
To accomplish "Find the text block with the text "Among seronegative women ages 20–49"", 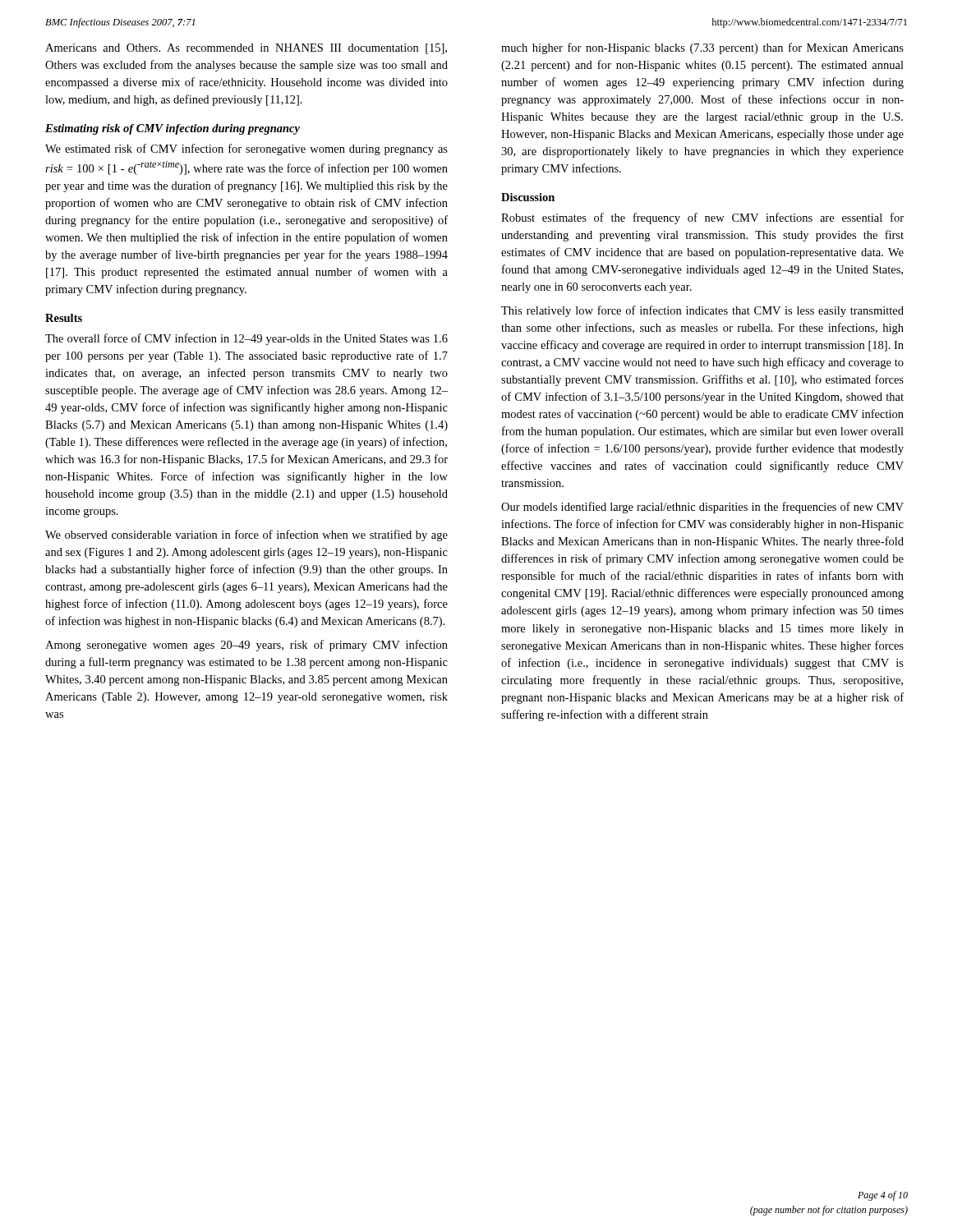I will point(246,680).
